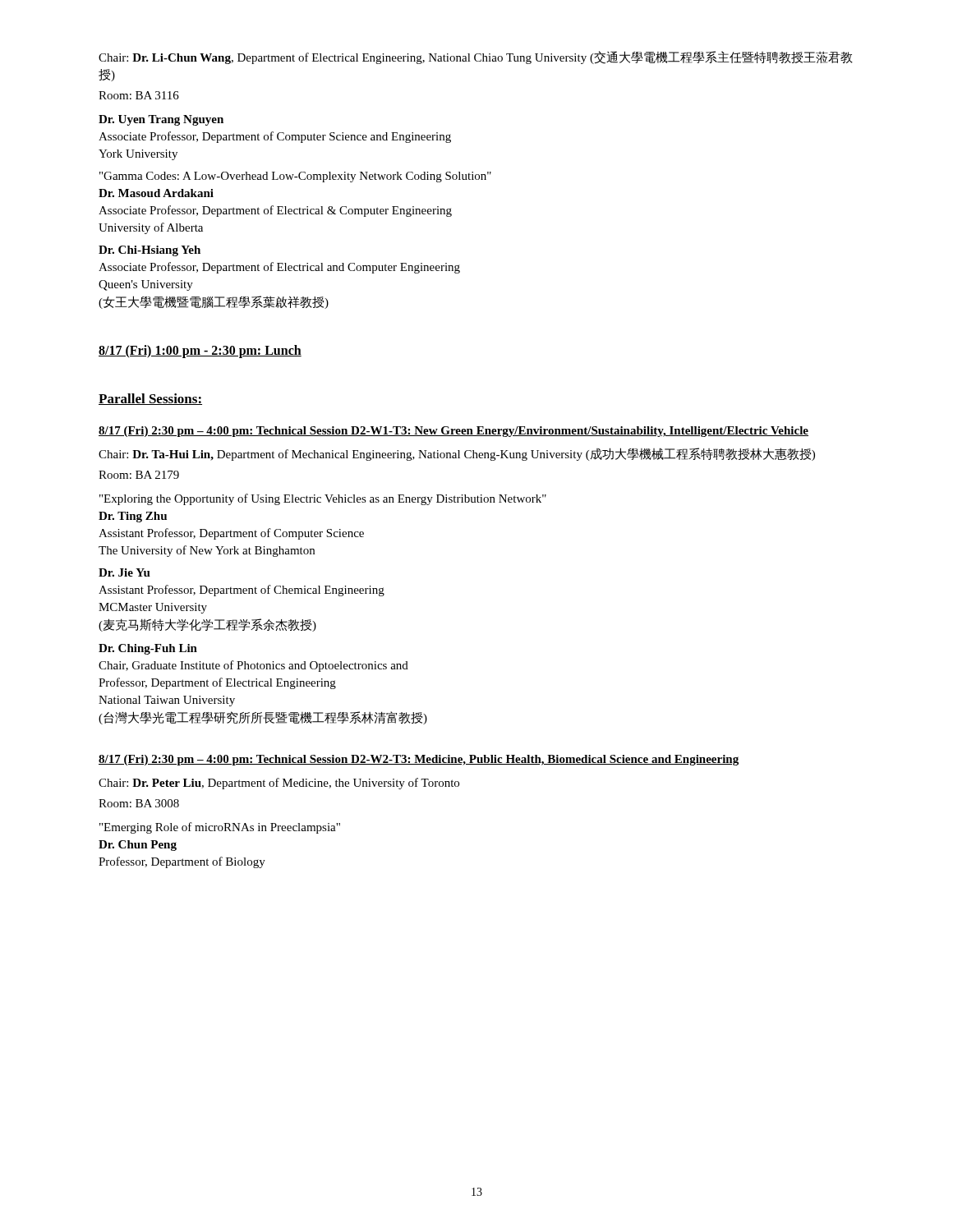Find the block on this page that starts "Dr. Chi-Hsiang Yeh"
The image size is (953, 1232).
150,251
